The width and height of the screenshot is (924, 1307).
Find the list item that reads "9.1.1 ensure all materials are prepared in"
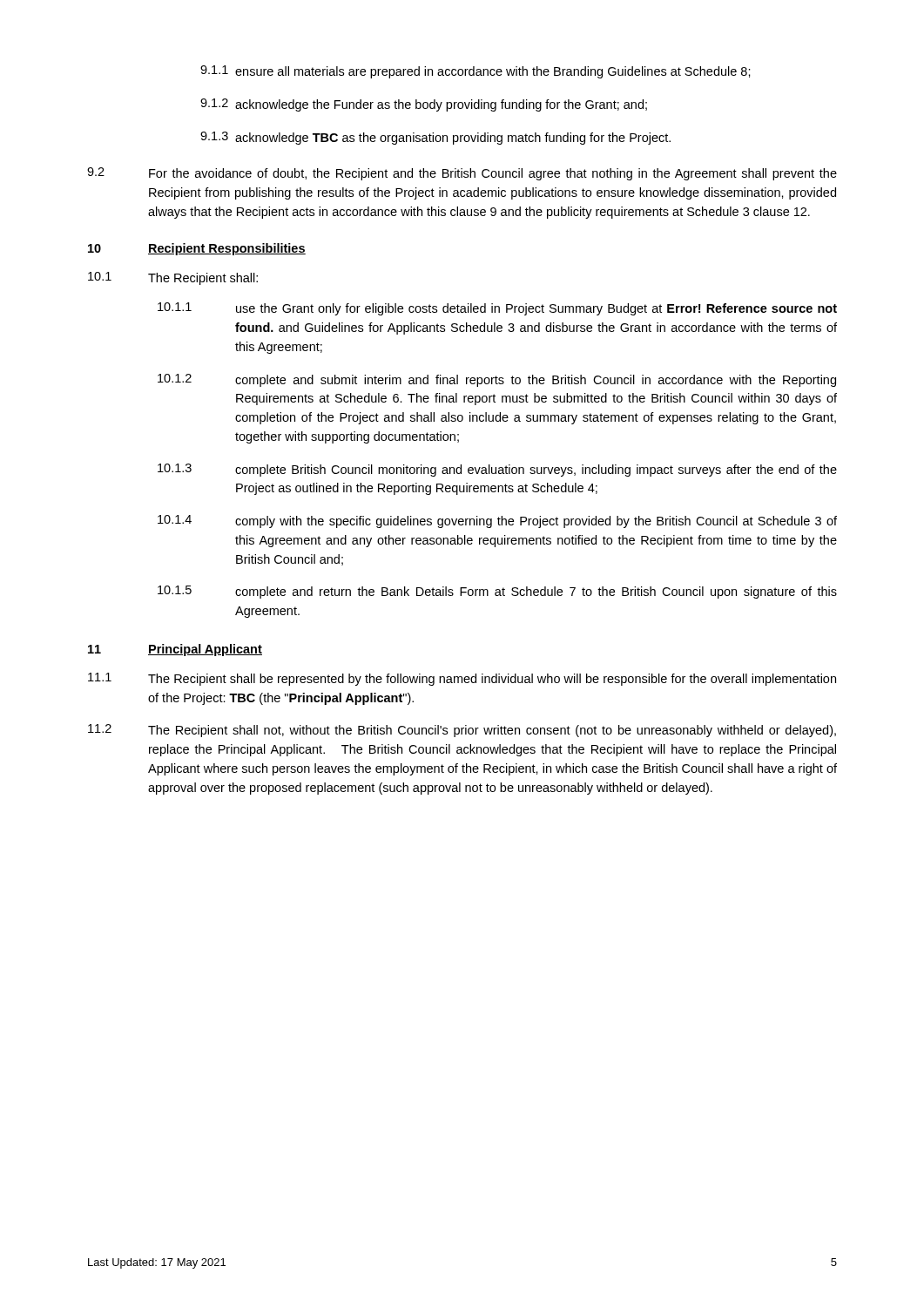(462, 72)
